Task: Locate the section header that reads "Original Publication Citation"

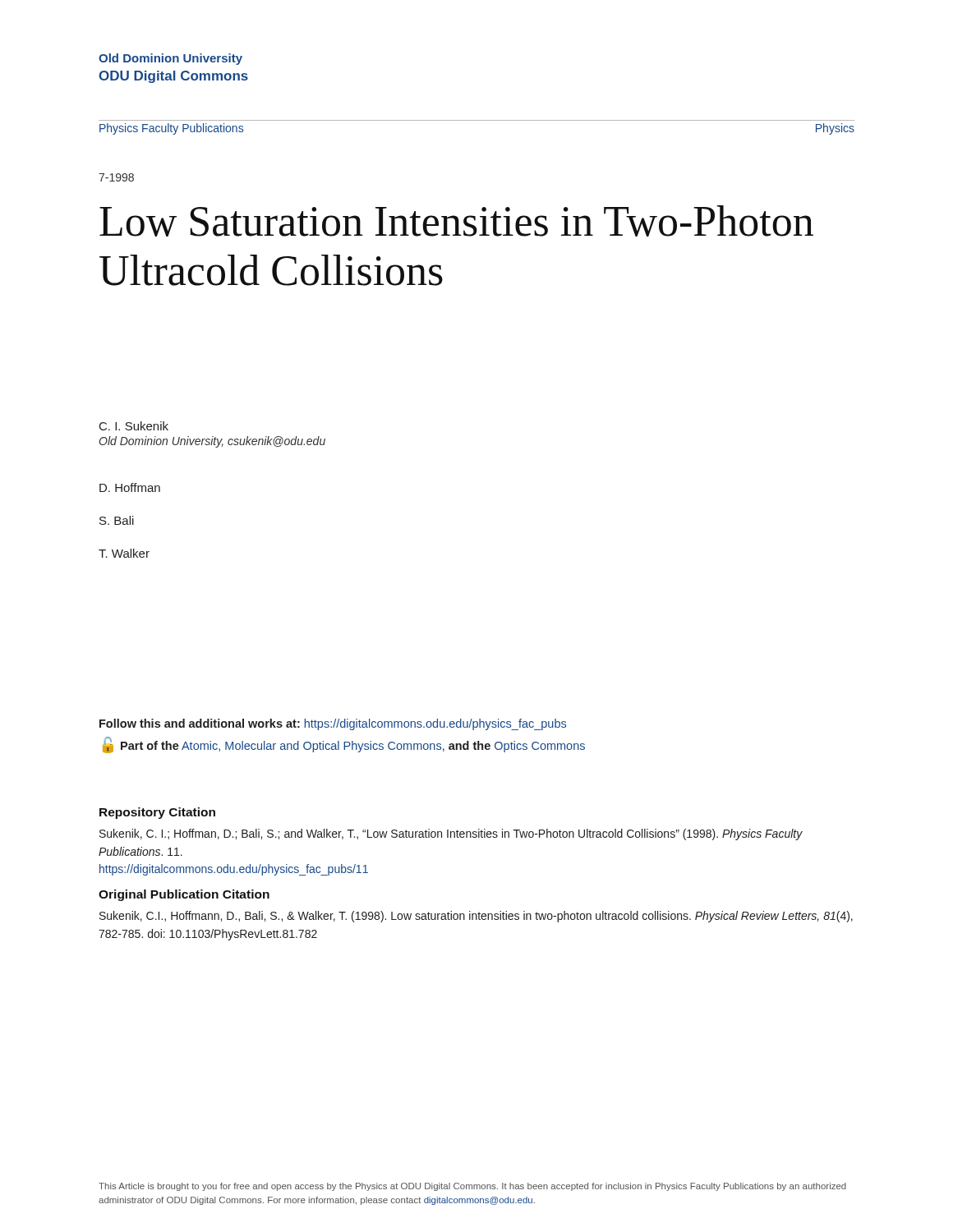Action: click(x=184, y=894)
